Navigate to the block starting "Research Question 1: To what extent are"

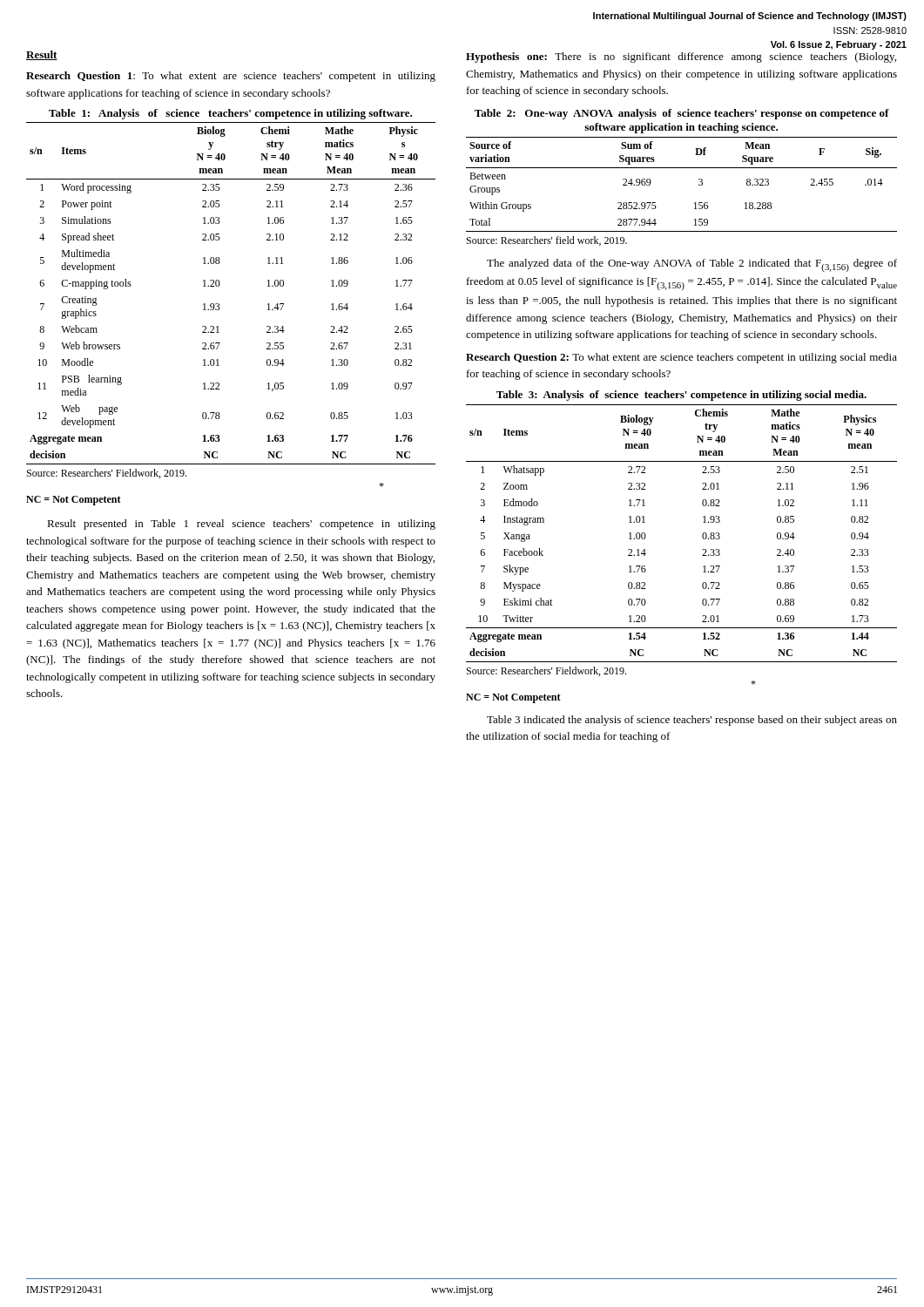point(231,84)
